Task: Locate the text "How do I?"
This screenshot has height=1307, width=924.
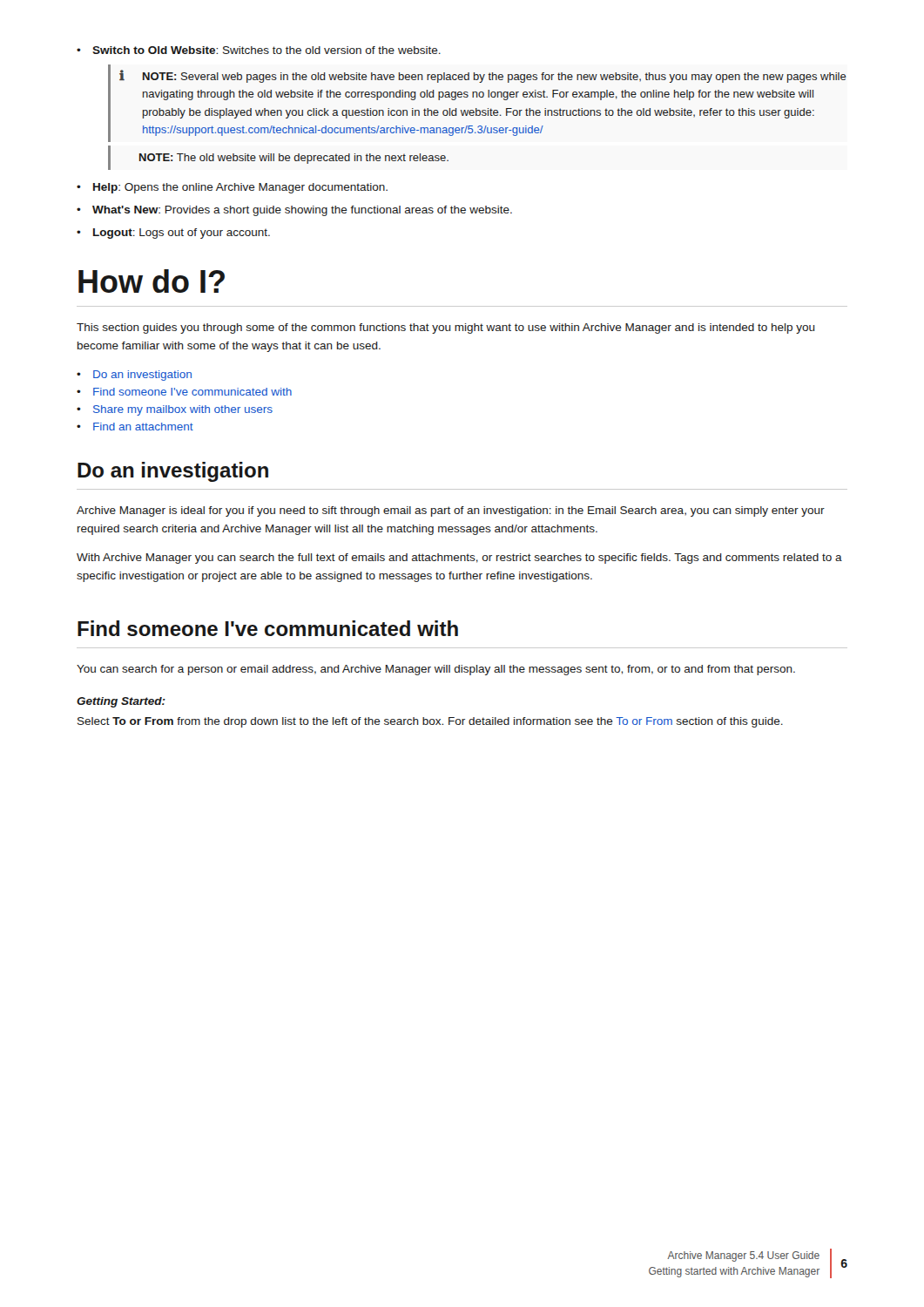Action: coord(152,281)
